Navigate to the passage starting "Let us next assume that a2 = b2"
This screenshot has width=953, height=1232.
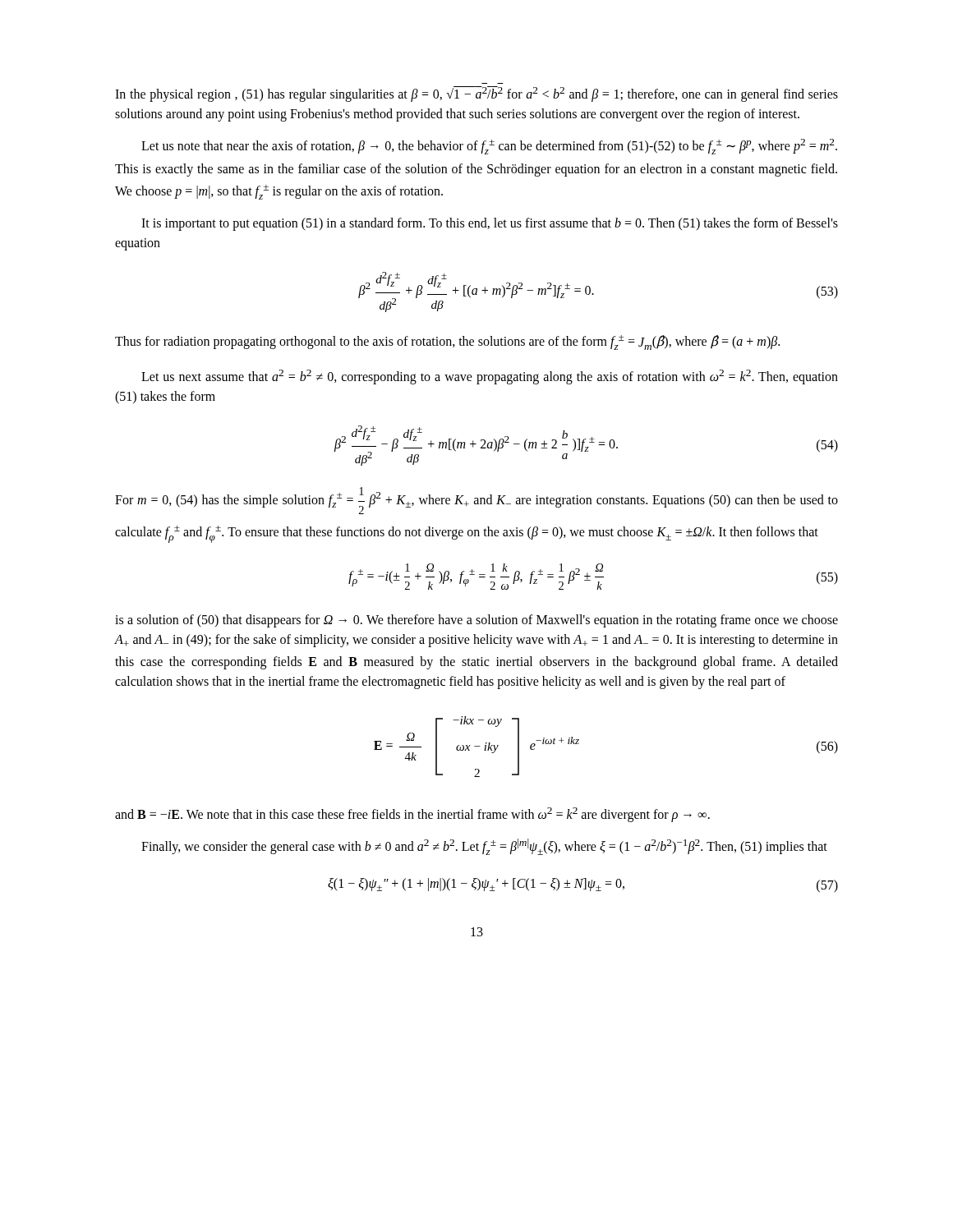[x=476, y=385]
